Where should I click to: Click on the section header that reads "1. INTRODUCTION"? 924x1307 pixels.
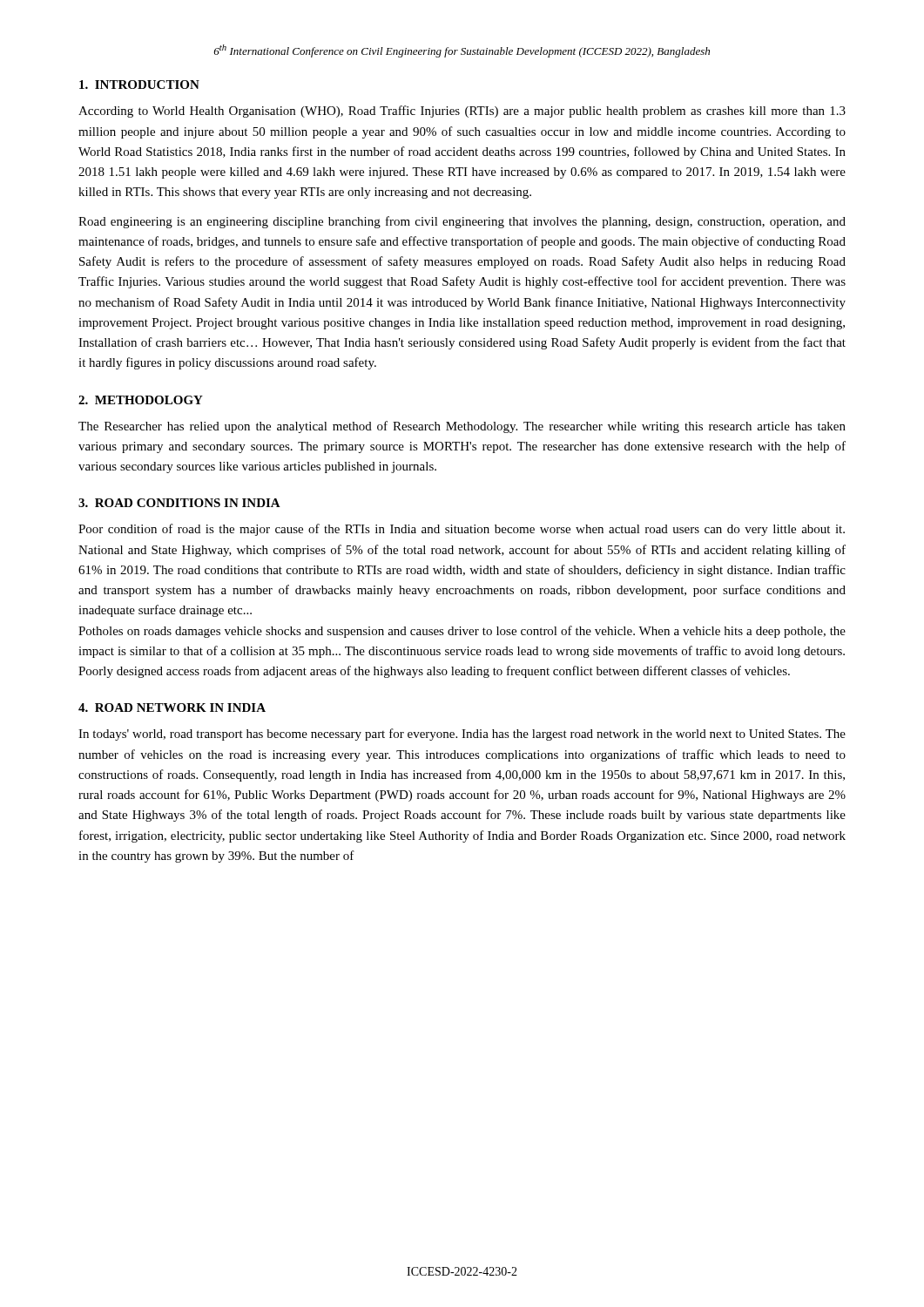tap(139, 85)
